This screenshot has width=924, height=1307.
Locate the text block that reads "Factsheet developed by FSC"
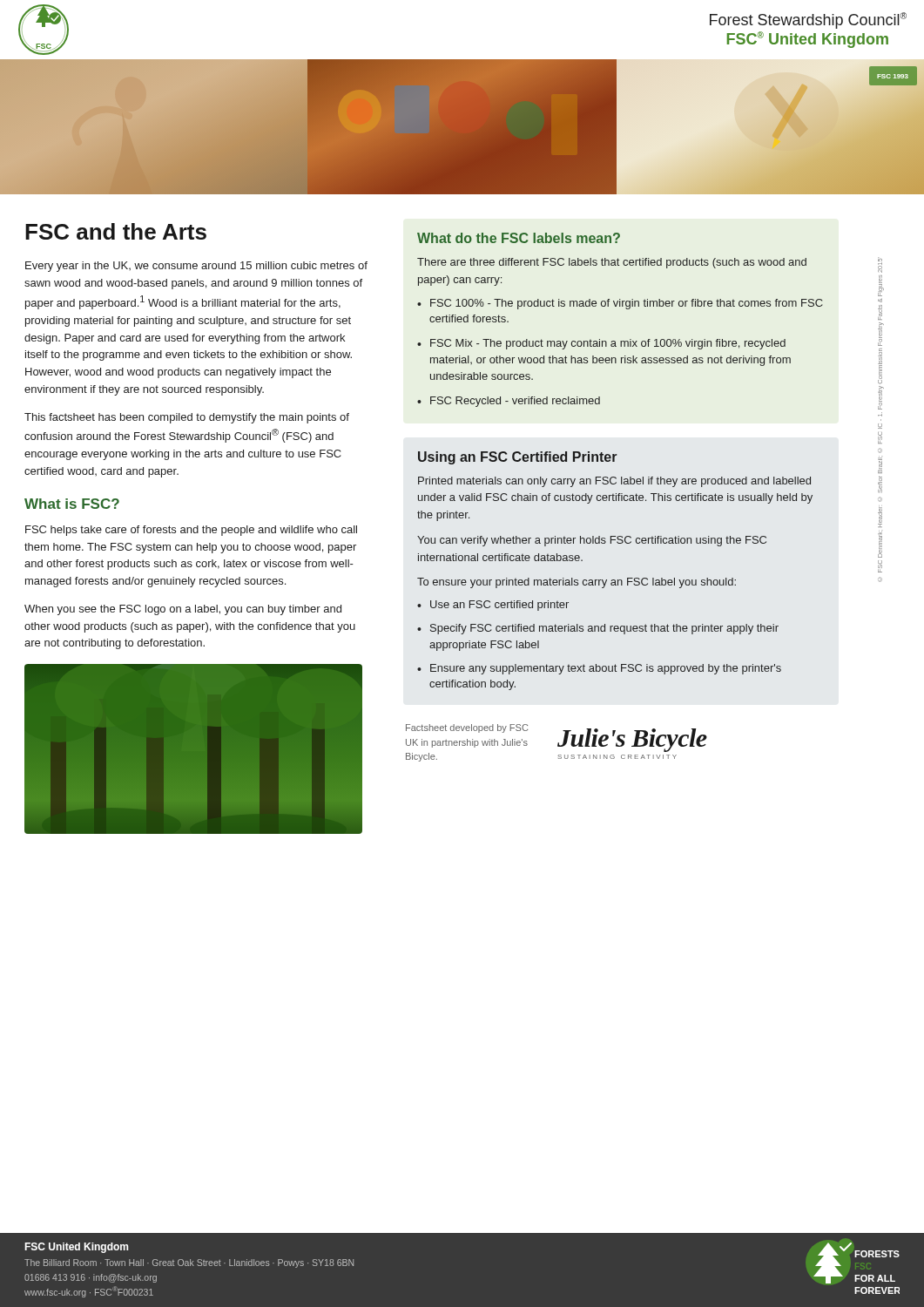click(467, 742)
